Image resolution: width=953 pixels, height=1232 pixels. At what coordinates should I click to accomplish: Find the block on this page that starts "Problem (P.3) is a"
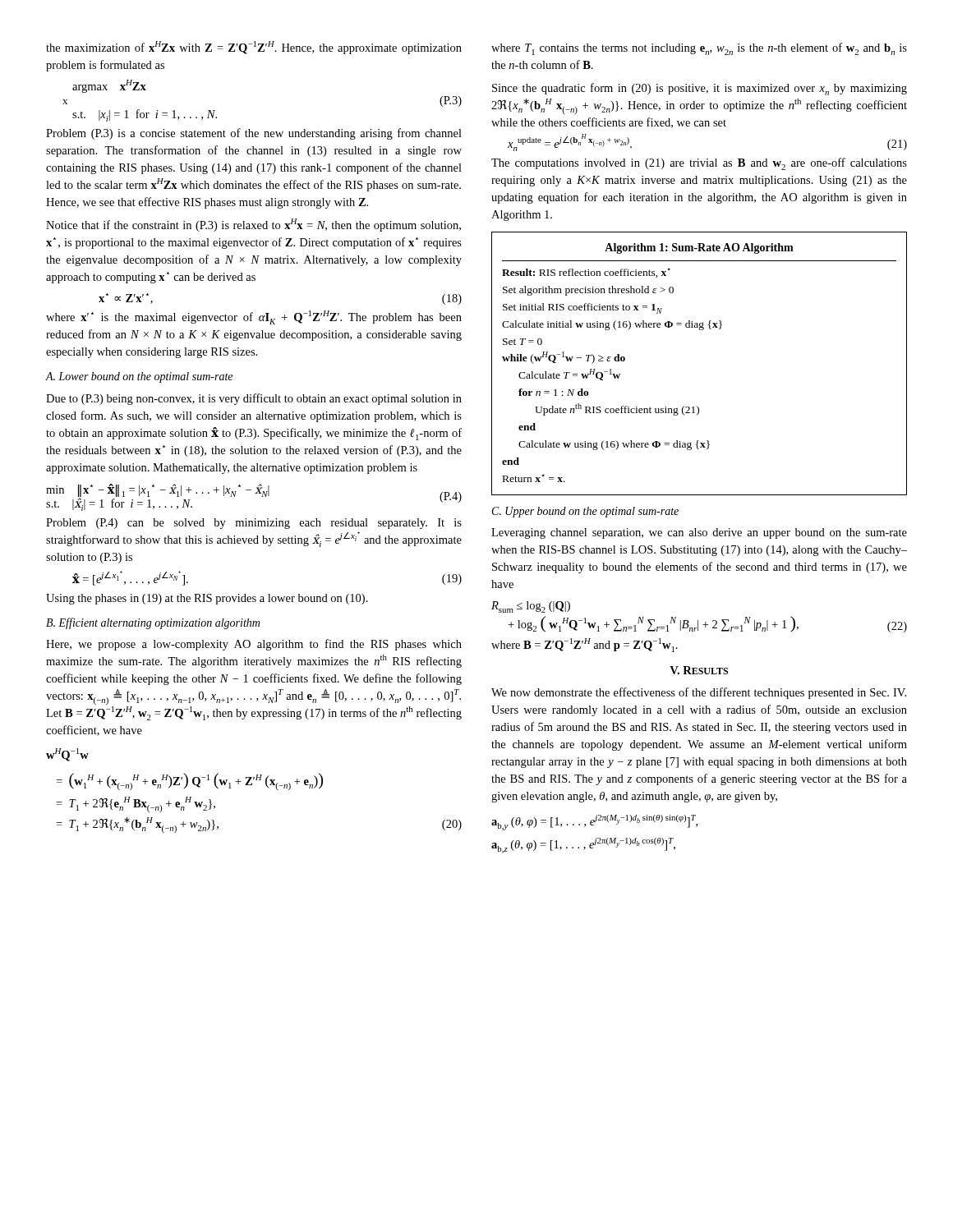254,168
